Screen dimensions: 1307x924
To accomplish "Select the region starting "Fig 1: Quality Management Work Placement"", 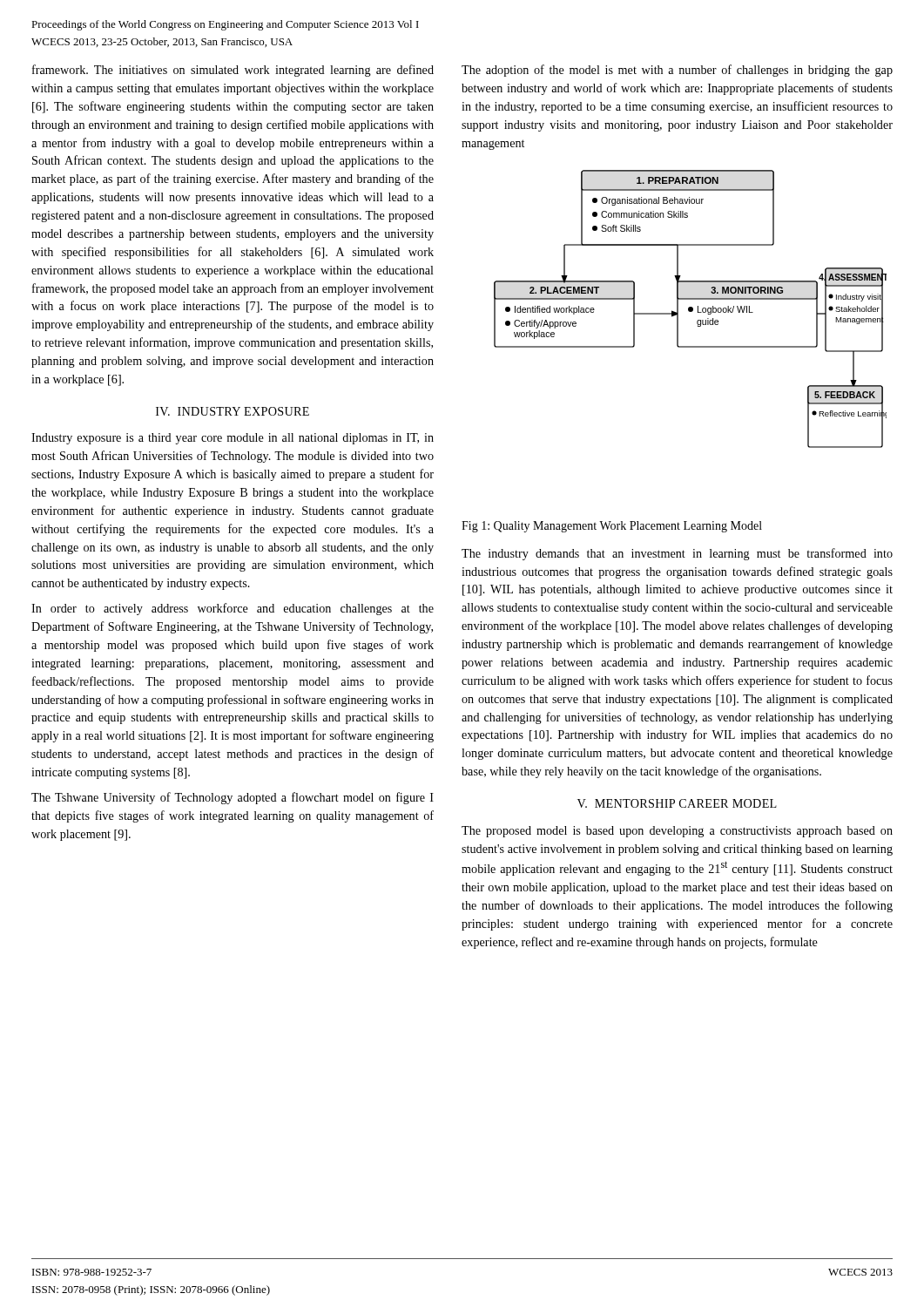I will (x=677, y=527).
